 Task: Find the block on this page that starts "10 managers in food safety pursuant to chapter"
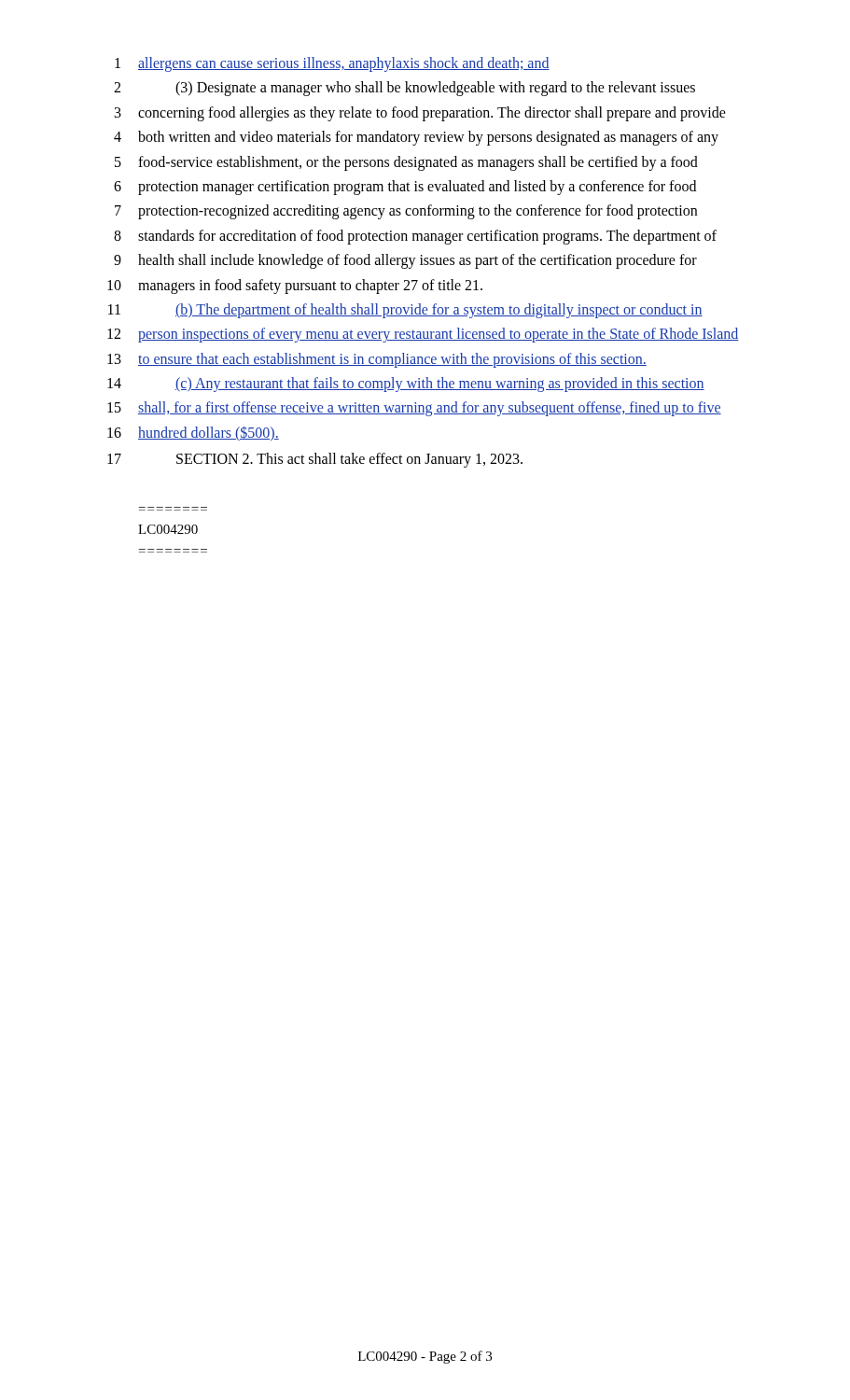pos(434,285)
